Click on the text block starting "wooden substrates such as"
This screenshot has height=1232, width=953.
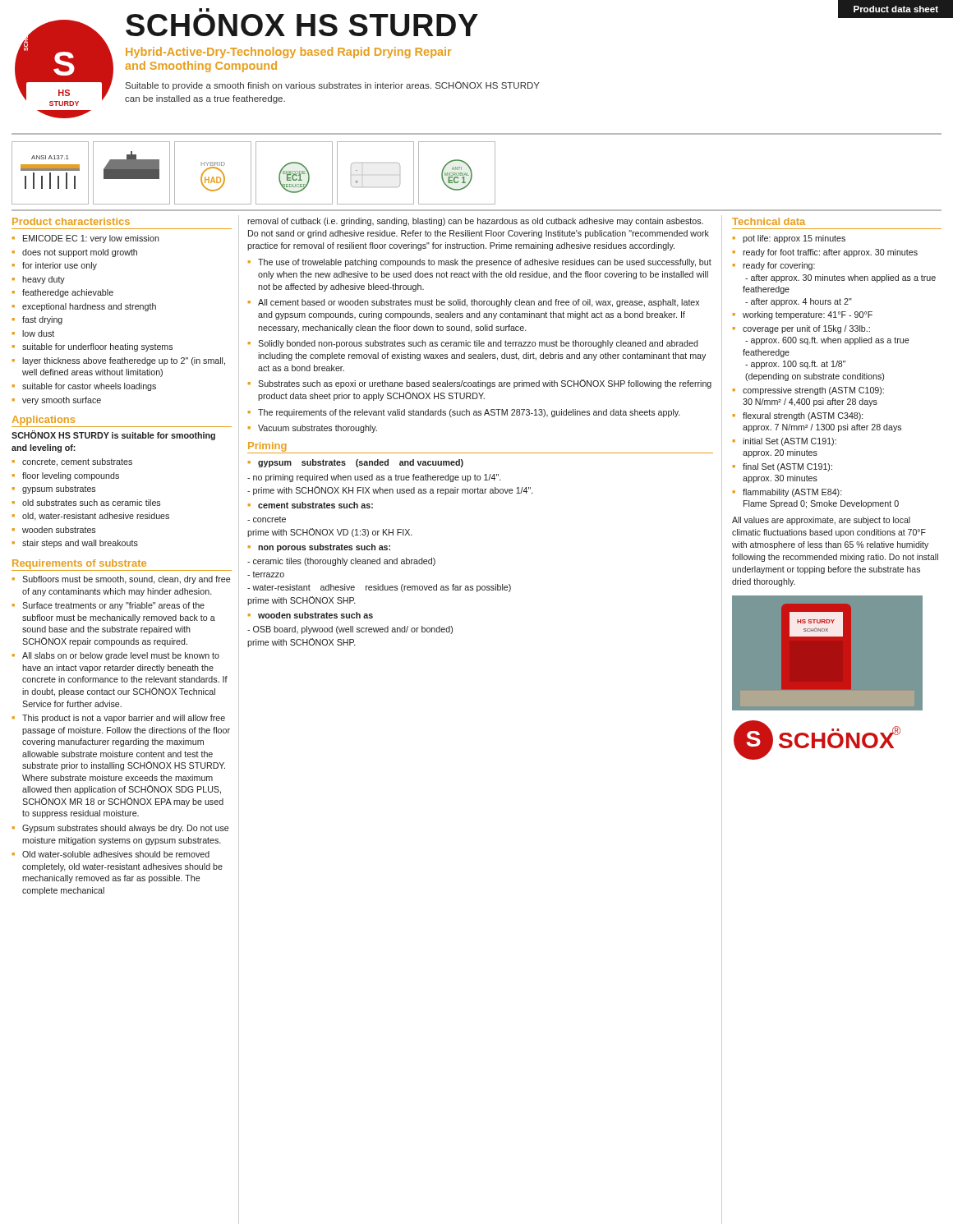coord(316,615)
